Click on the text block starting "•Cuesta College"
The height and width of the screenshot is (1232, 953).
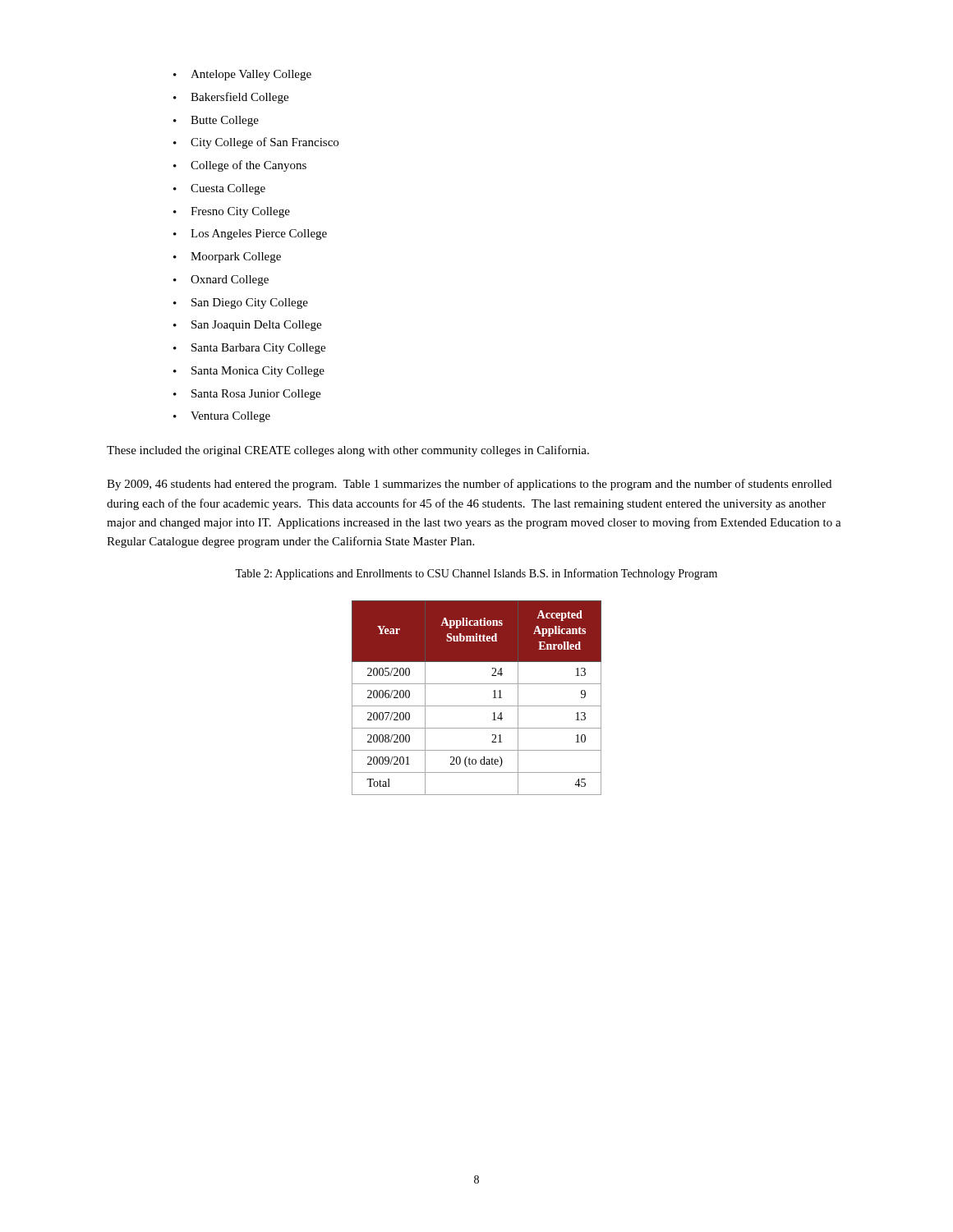219,189
